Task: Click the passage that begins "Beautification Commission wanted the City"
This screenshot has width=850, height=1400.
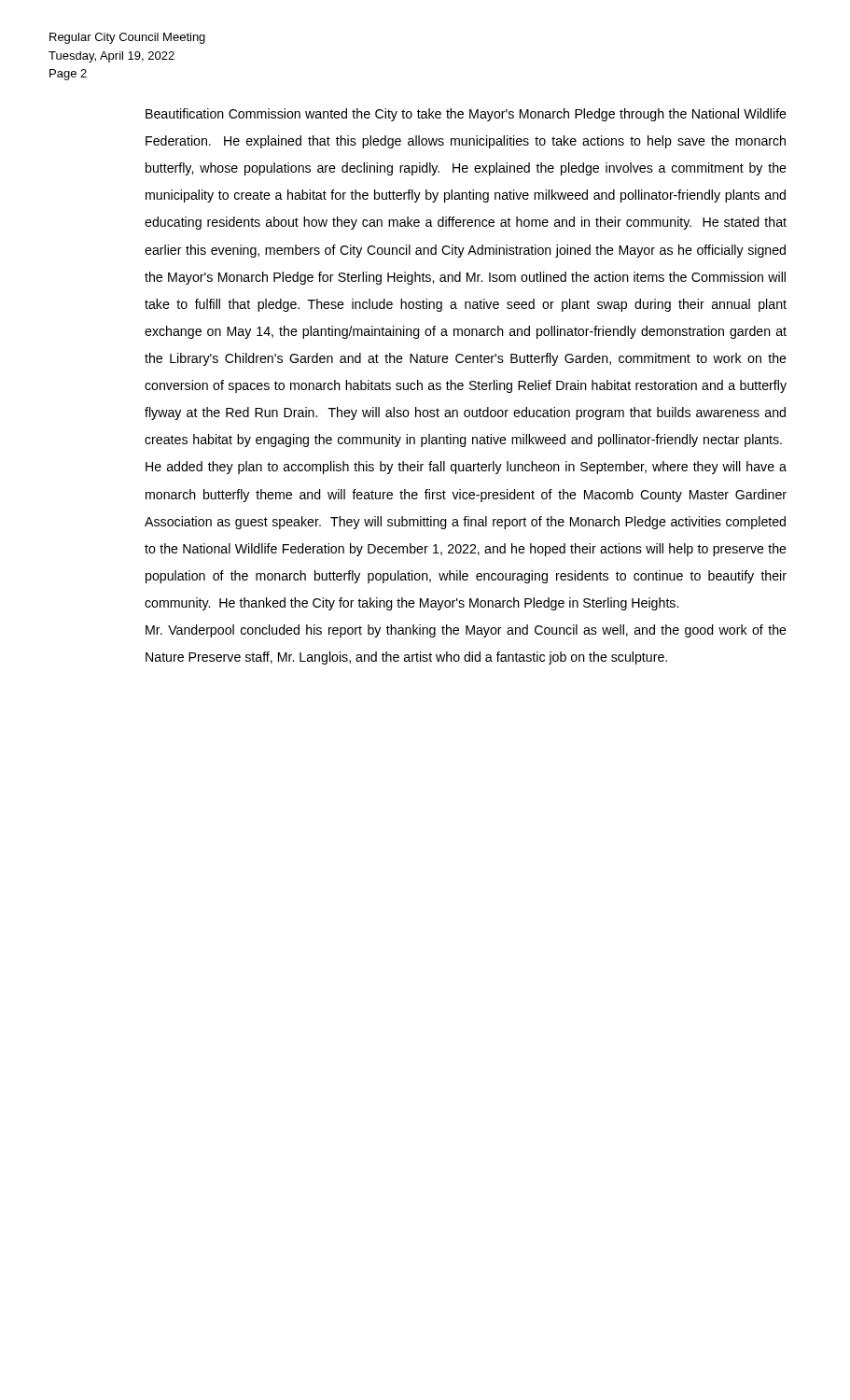Action: pyautogui.click(x=466, y=386)
